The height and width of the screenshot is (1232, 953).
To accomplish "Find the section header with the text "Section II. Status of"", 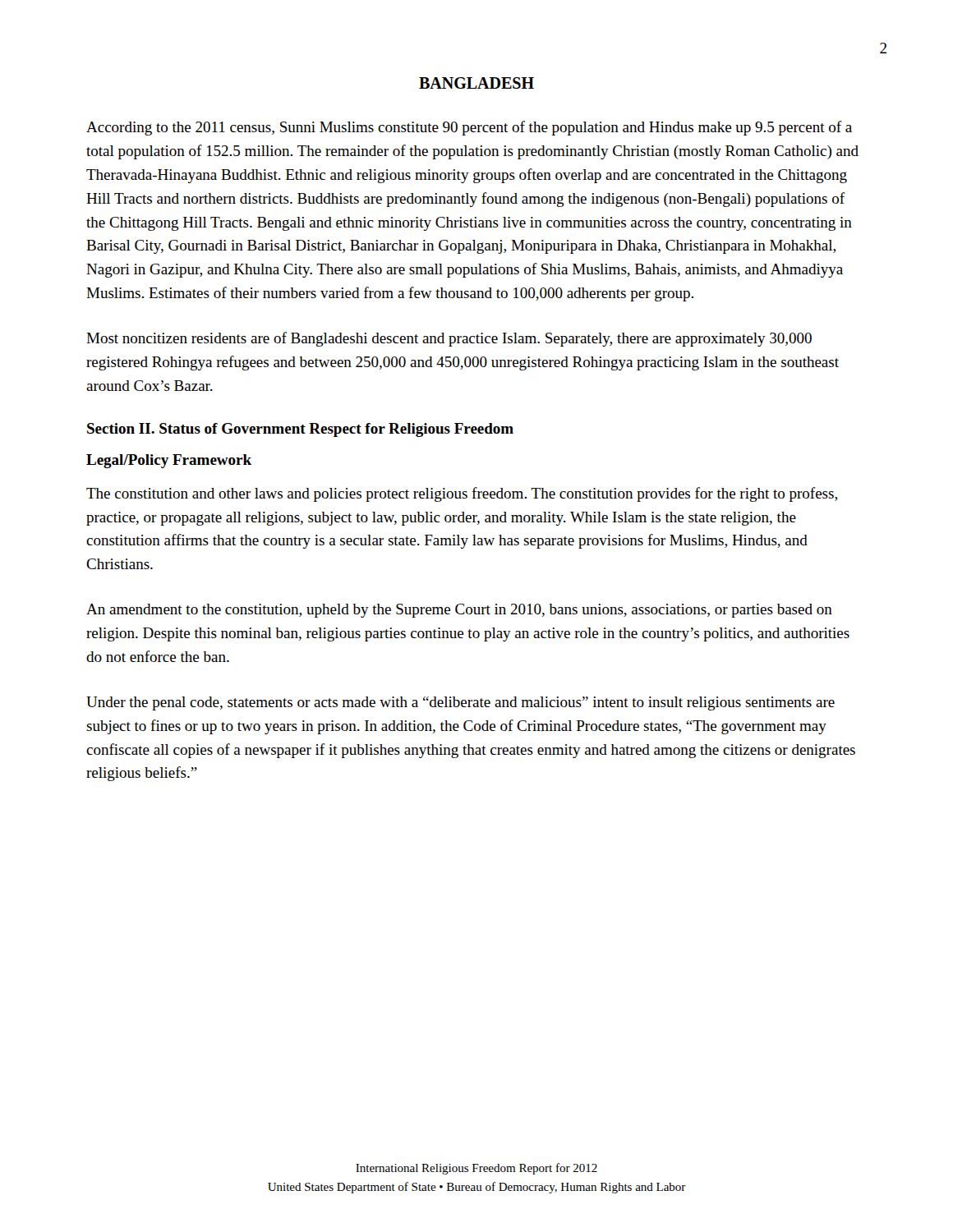I will [x=300, y=428].
